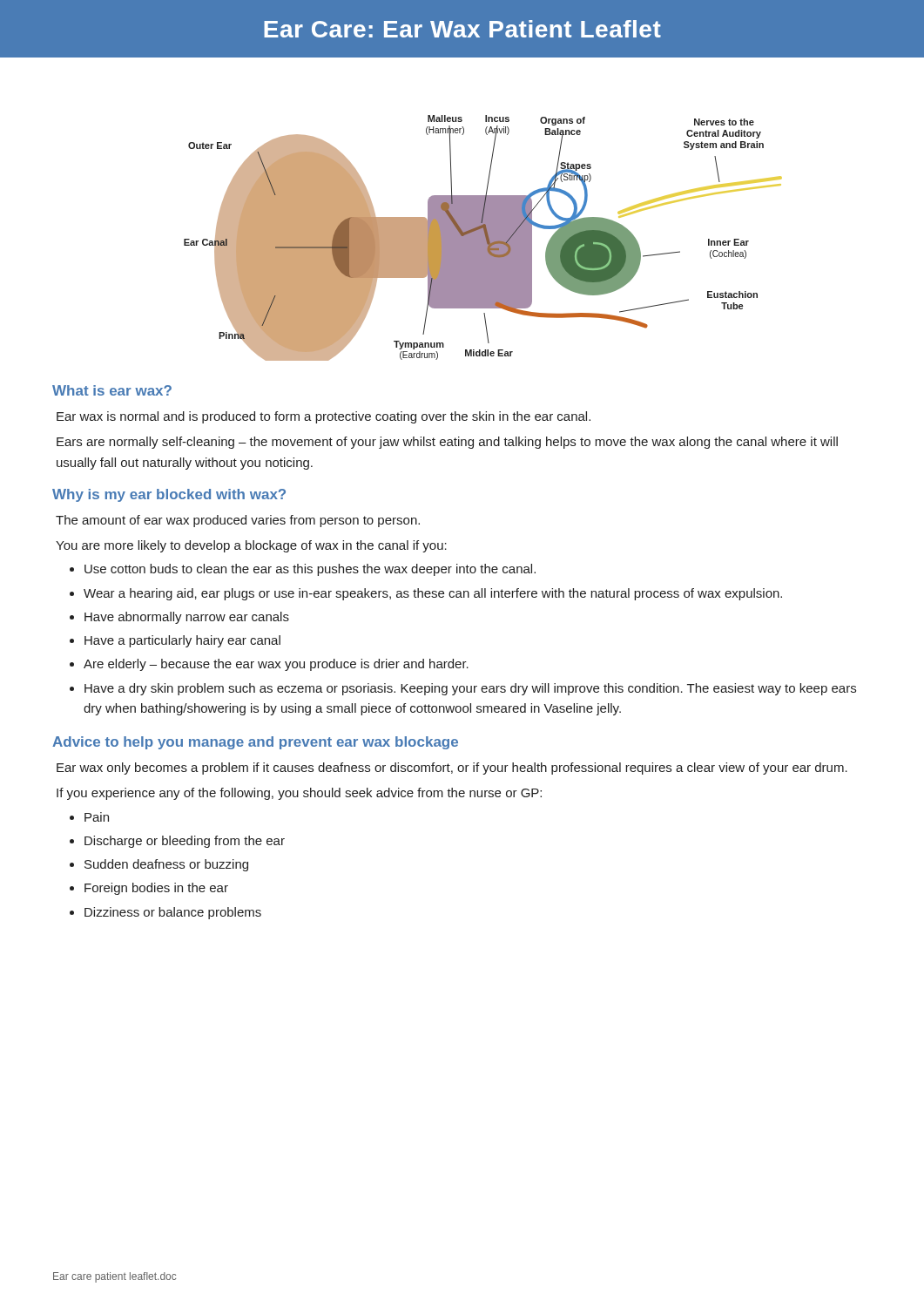Point to the block beginning "The amount of ear wax"

pos(238,520)
